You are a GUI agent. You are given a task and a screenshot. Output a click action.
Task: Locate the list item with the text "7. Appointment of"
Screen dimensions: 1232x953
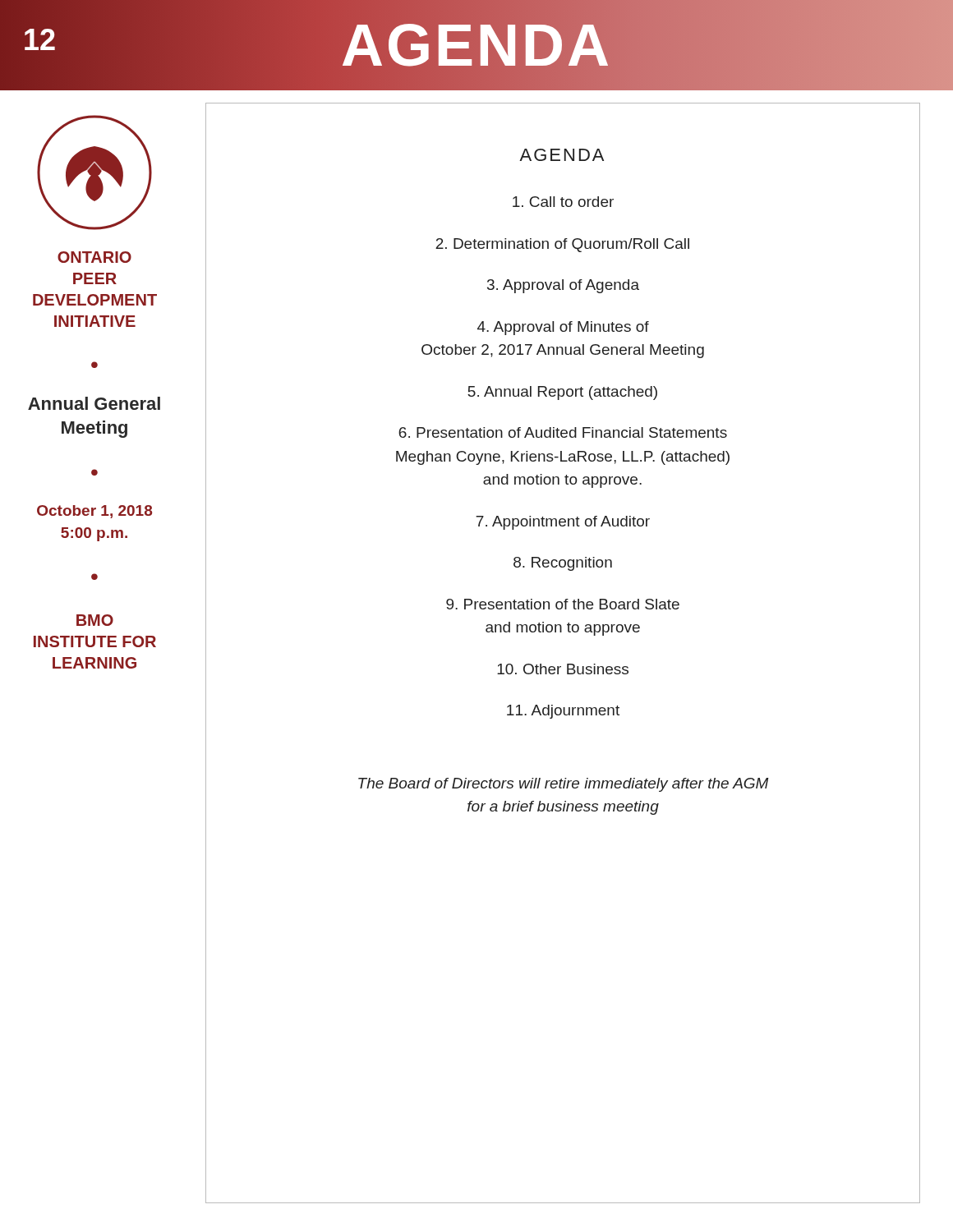(x=563, y=521)
